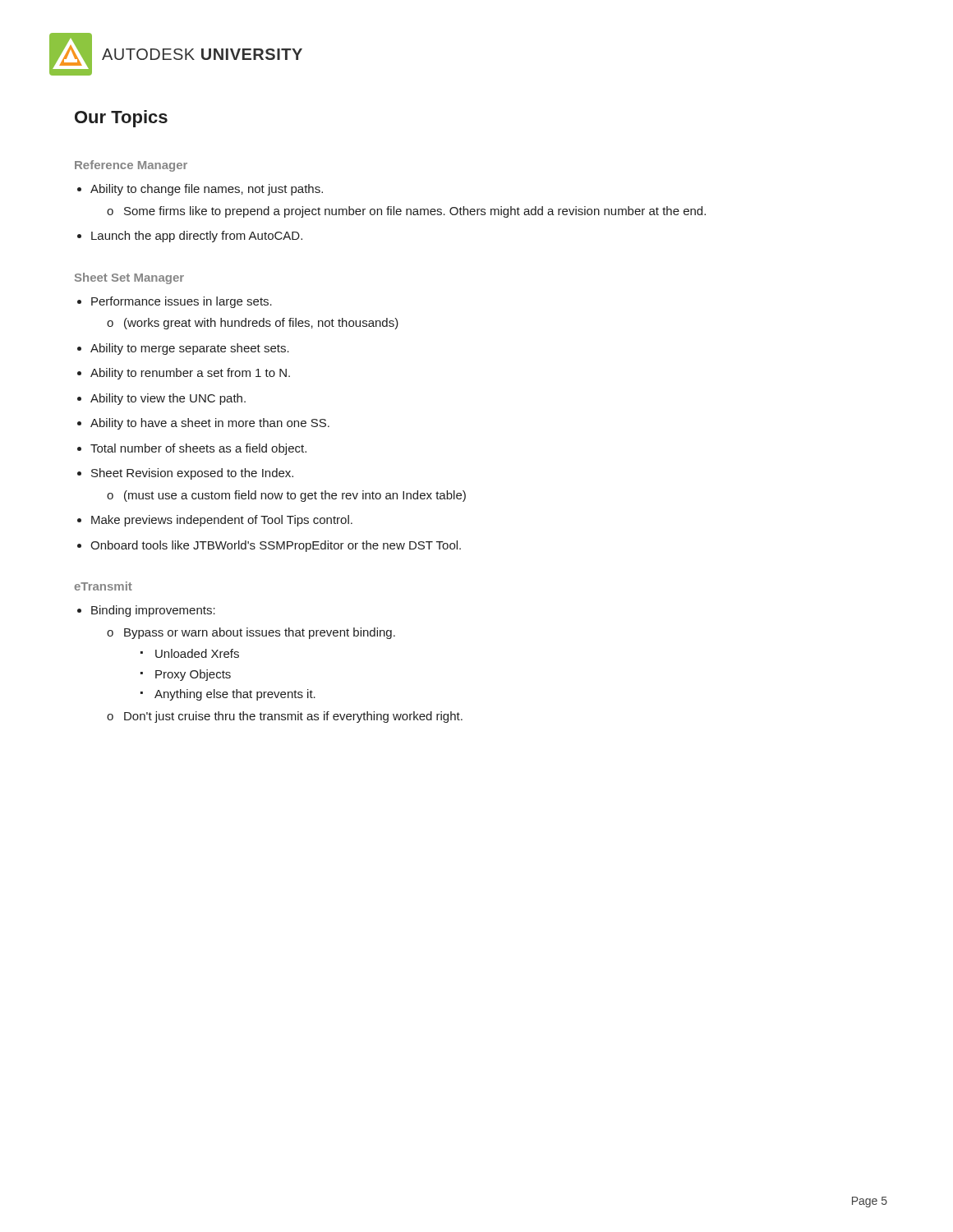Where does it say "Our Topics"?

[121, 117]
